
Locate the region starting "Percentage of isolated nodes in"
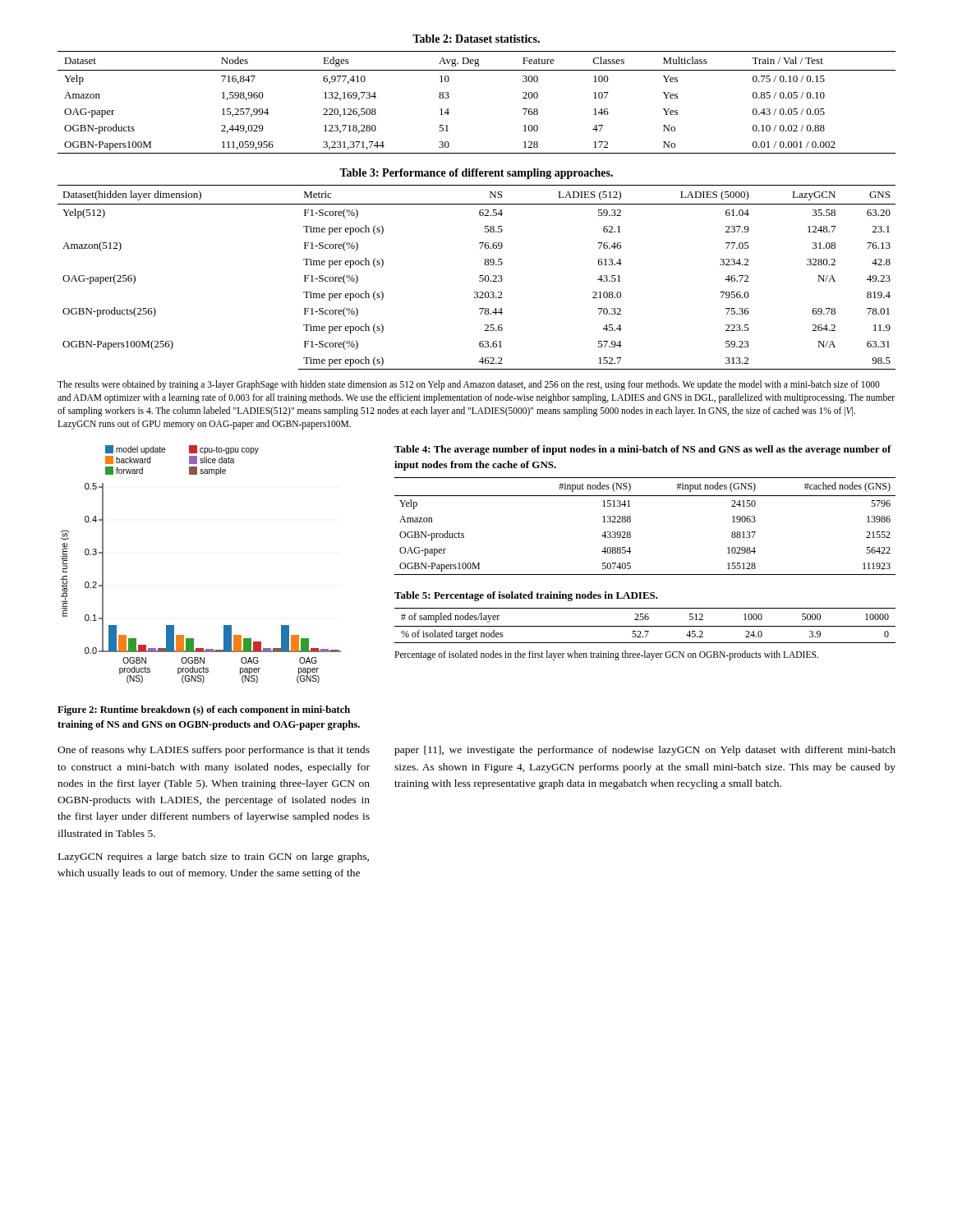tap(607, 655)
